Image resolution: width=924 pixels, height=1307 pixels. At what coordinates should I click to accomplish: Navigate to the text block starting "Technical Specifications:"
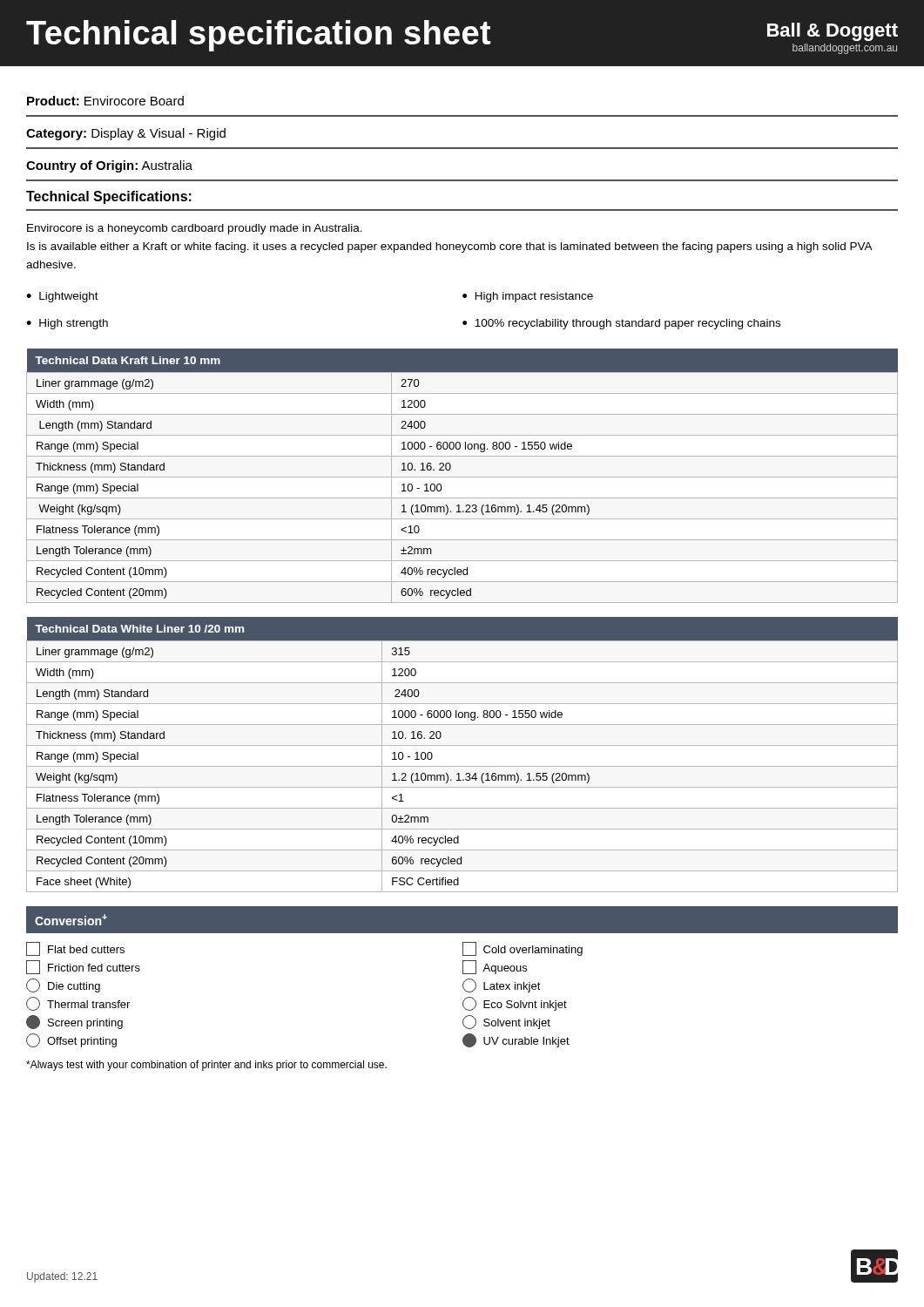(109, 197)
